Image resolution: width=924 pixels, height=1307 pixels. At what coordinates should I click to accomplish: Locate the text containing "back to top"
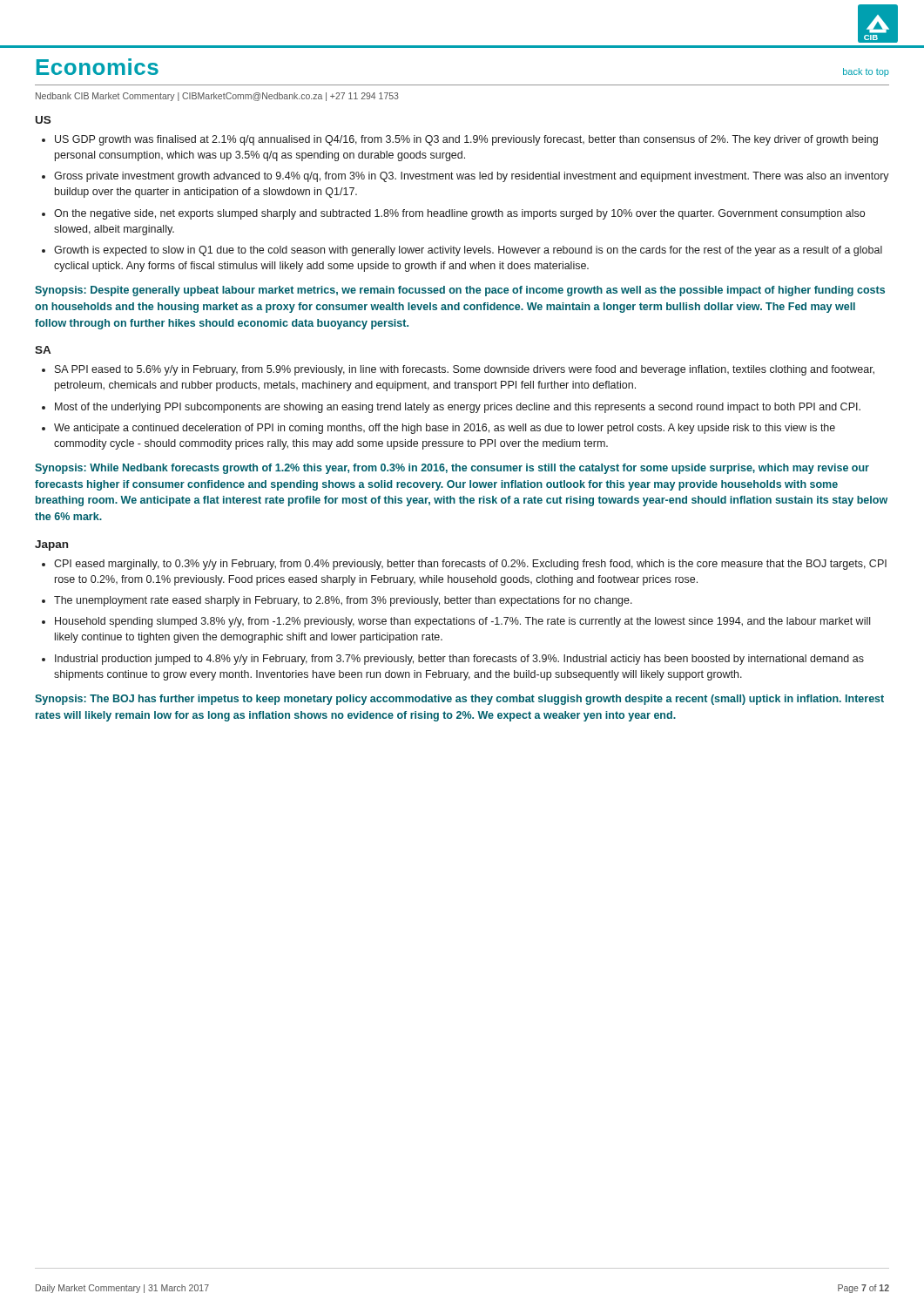click(x=866, y=71)
